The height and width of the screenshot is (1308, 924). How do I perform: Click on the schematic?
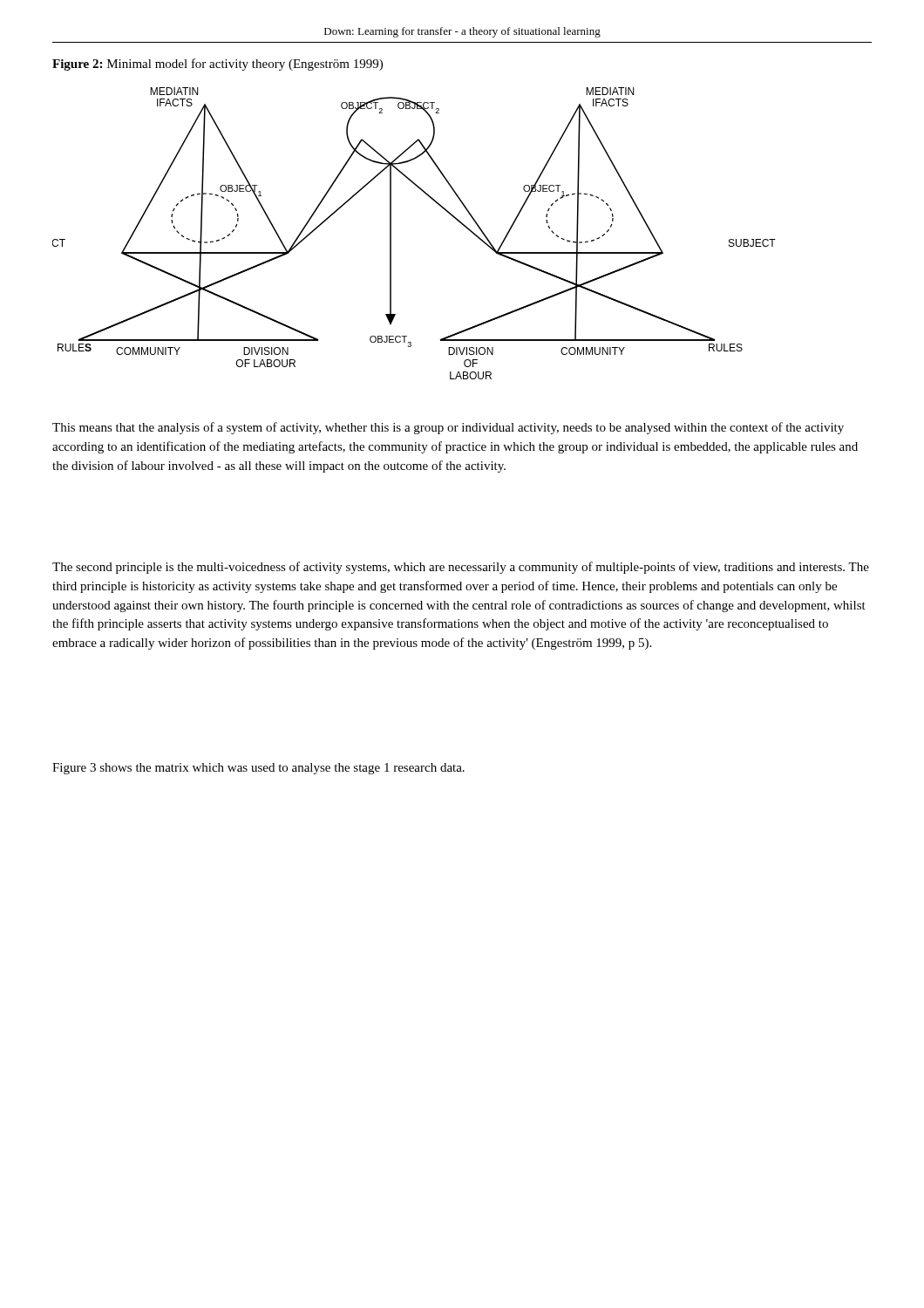pos(462,244)
